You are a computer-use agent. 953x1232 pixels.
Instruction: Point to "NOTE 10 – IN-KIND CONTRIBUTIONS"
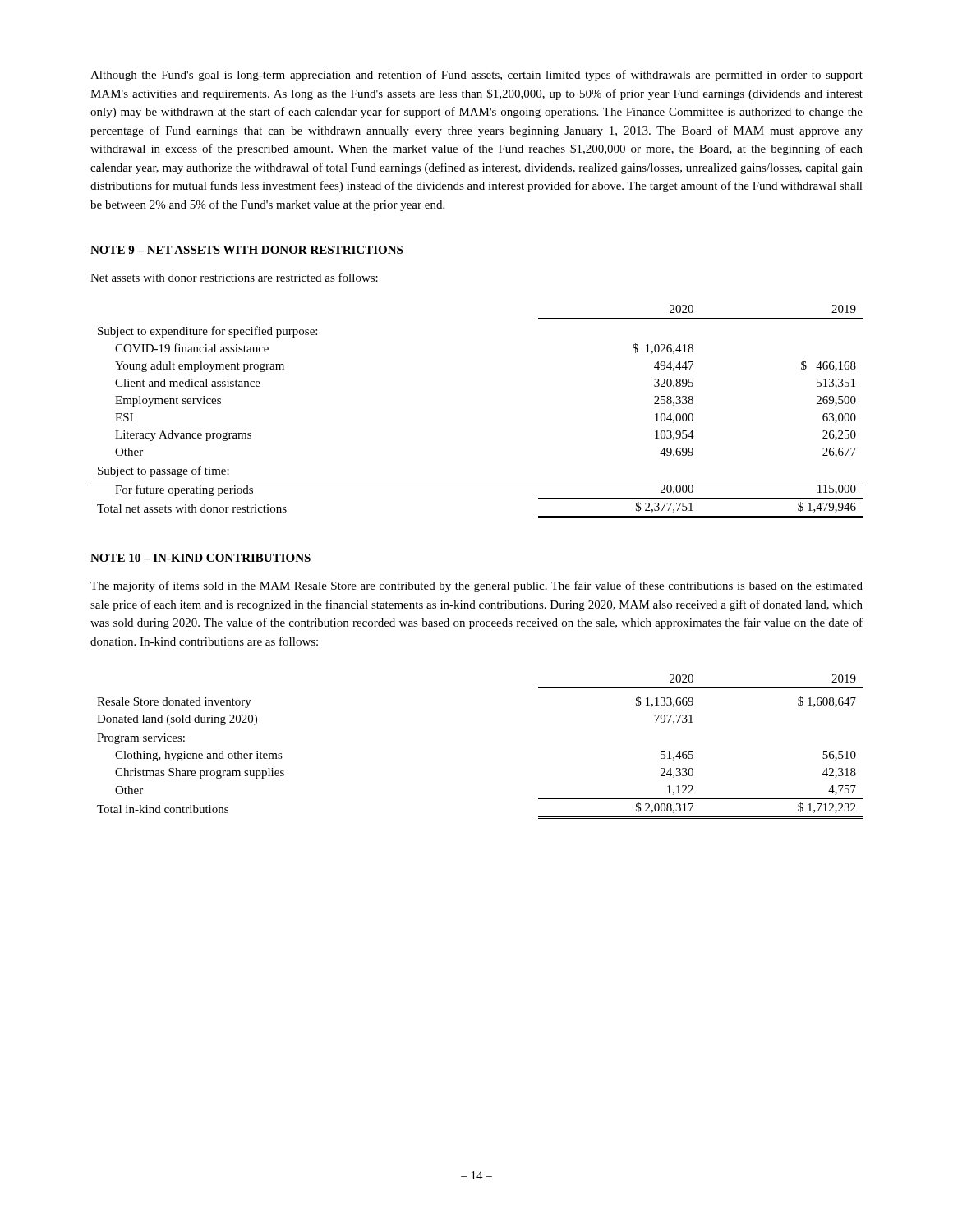tap(201, 558)
